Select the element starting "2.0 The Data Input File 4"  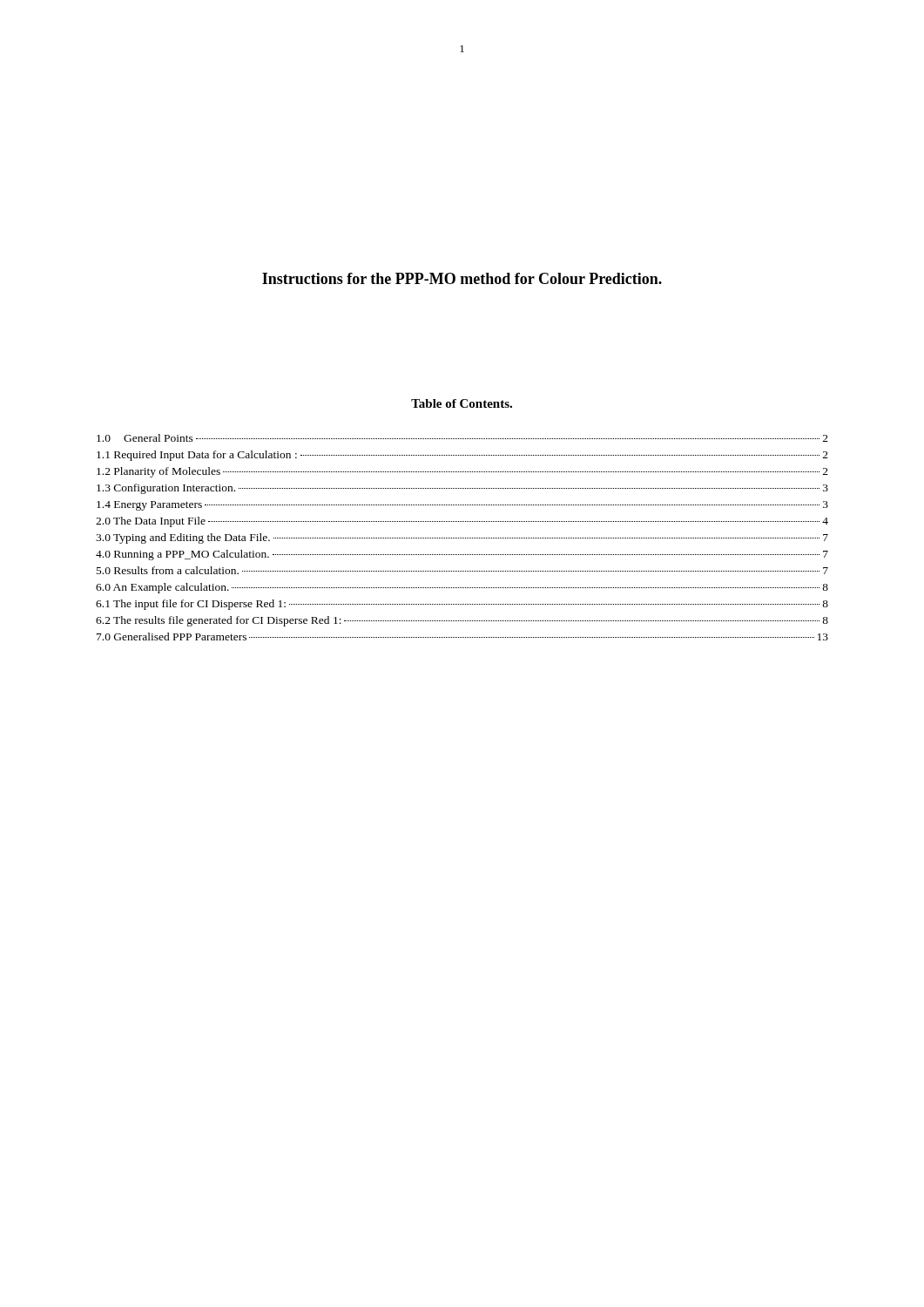462,521
